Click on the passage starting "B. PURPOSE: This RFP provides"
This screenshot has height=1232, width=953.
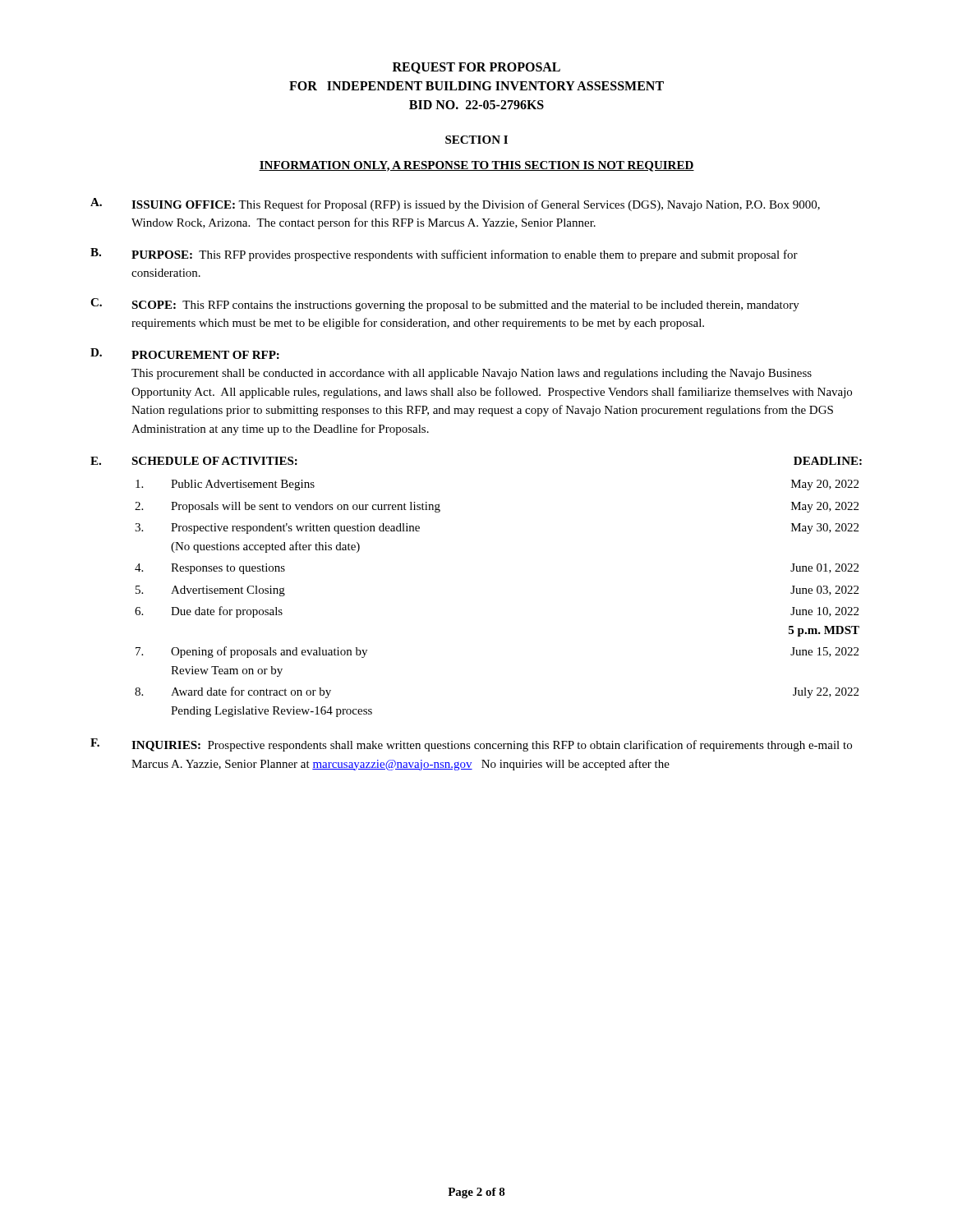[476, 264]
